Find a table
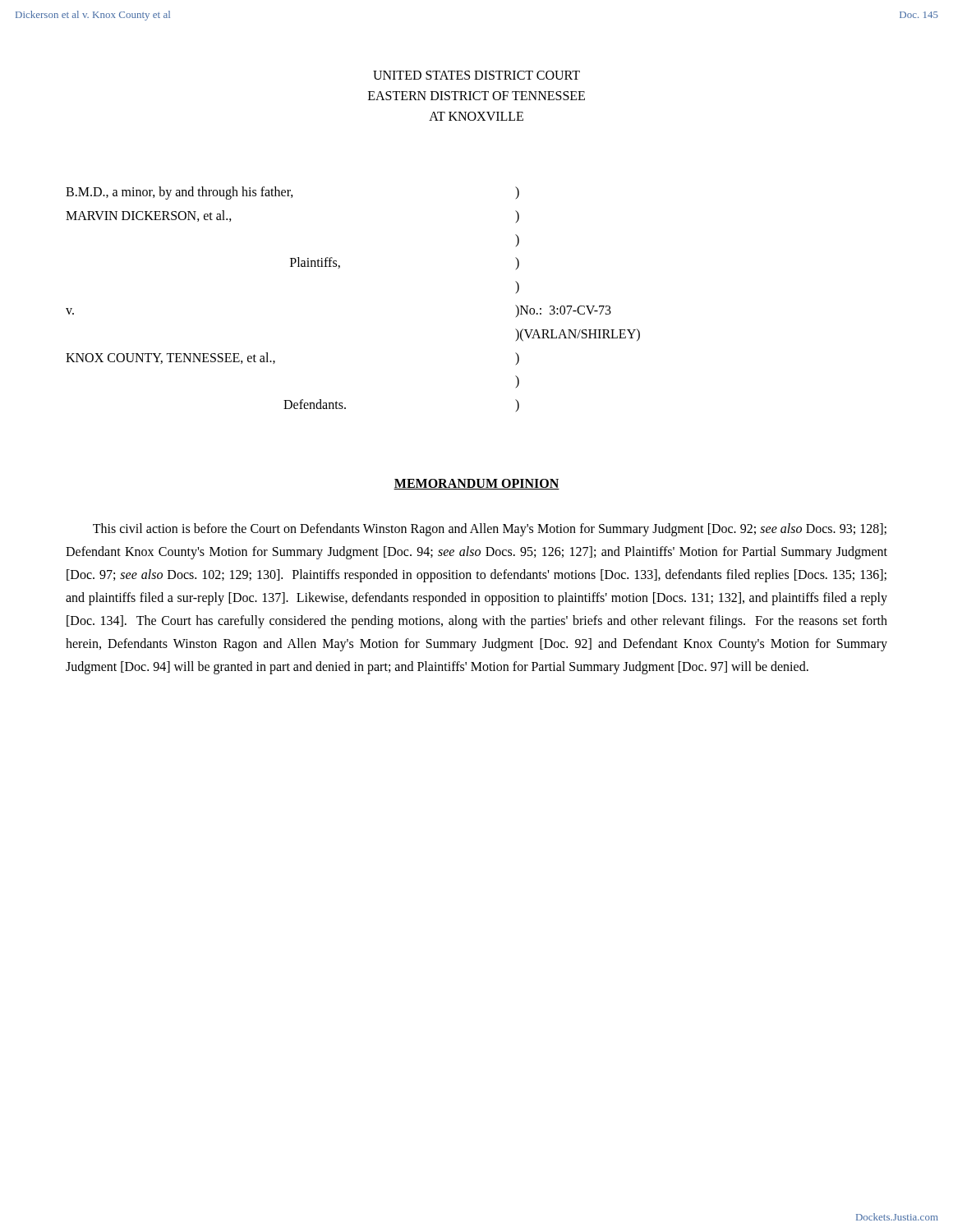The height and width of the screenshot is (1232, 953). pyautogui.click(x=476, y=299)
